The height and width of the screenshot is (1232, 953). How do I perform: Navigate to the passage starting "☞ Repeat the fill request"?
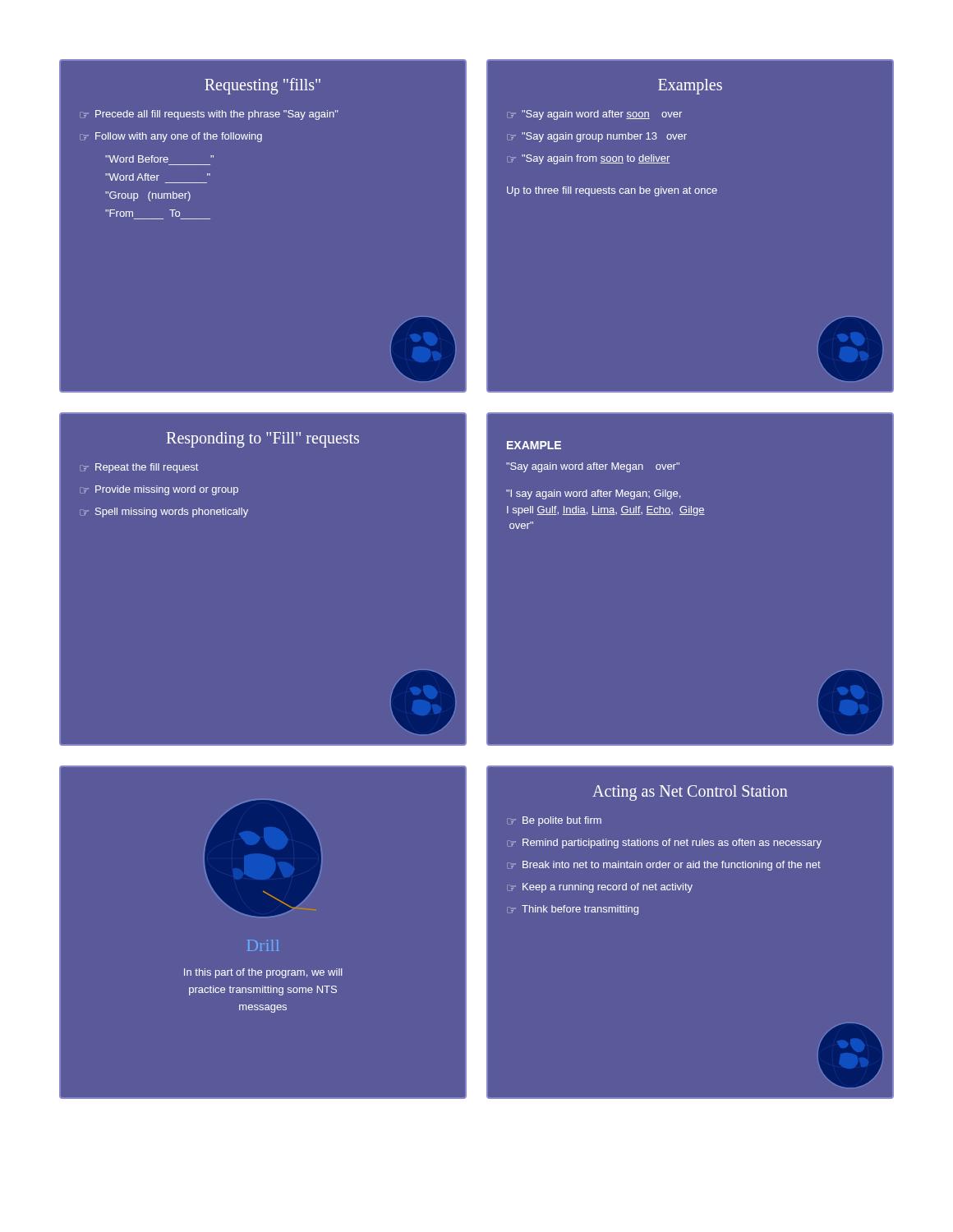click(139, 468)
